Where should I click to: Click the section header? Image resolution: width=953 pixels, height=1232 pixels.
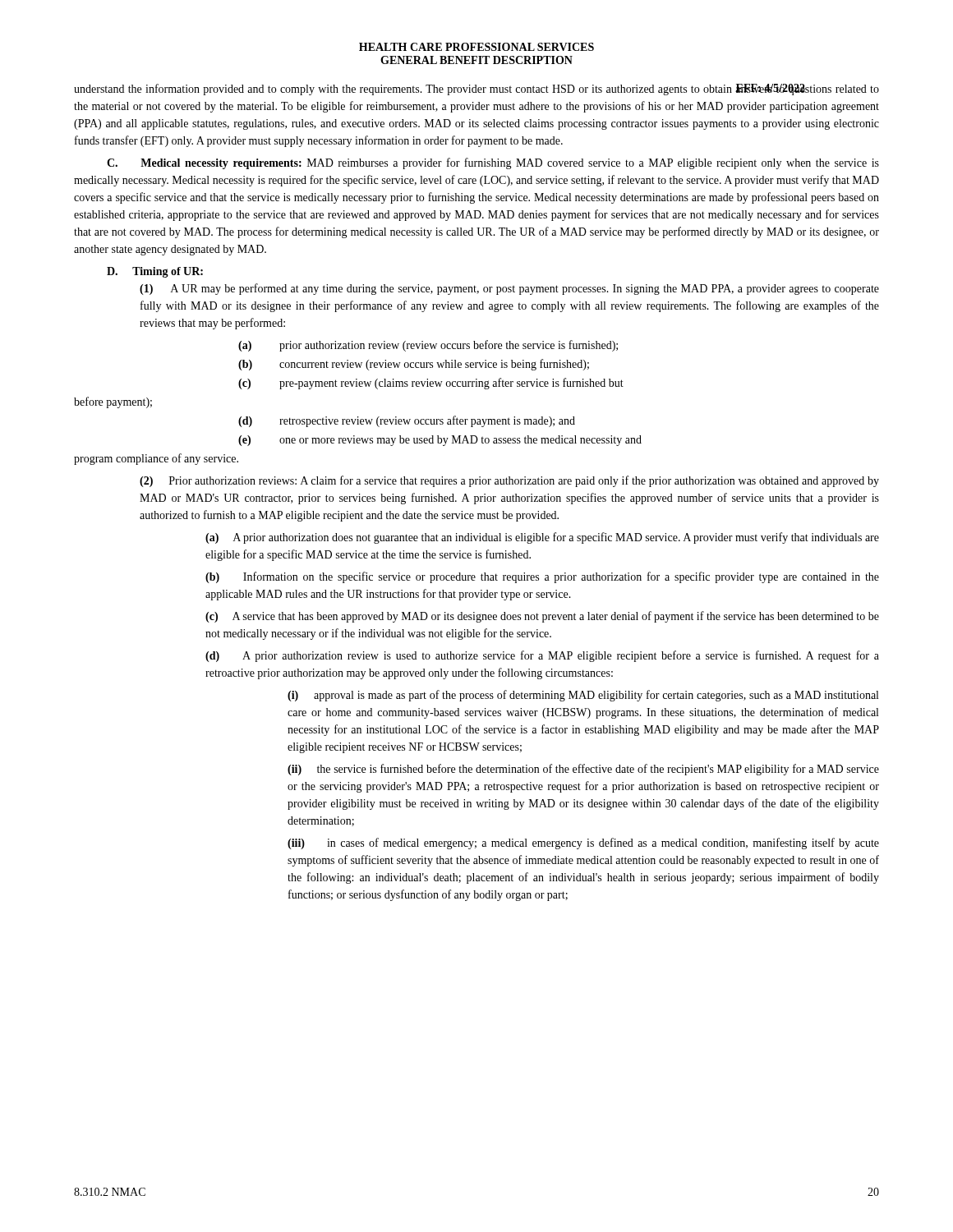coord(155,271)
